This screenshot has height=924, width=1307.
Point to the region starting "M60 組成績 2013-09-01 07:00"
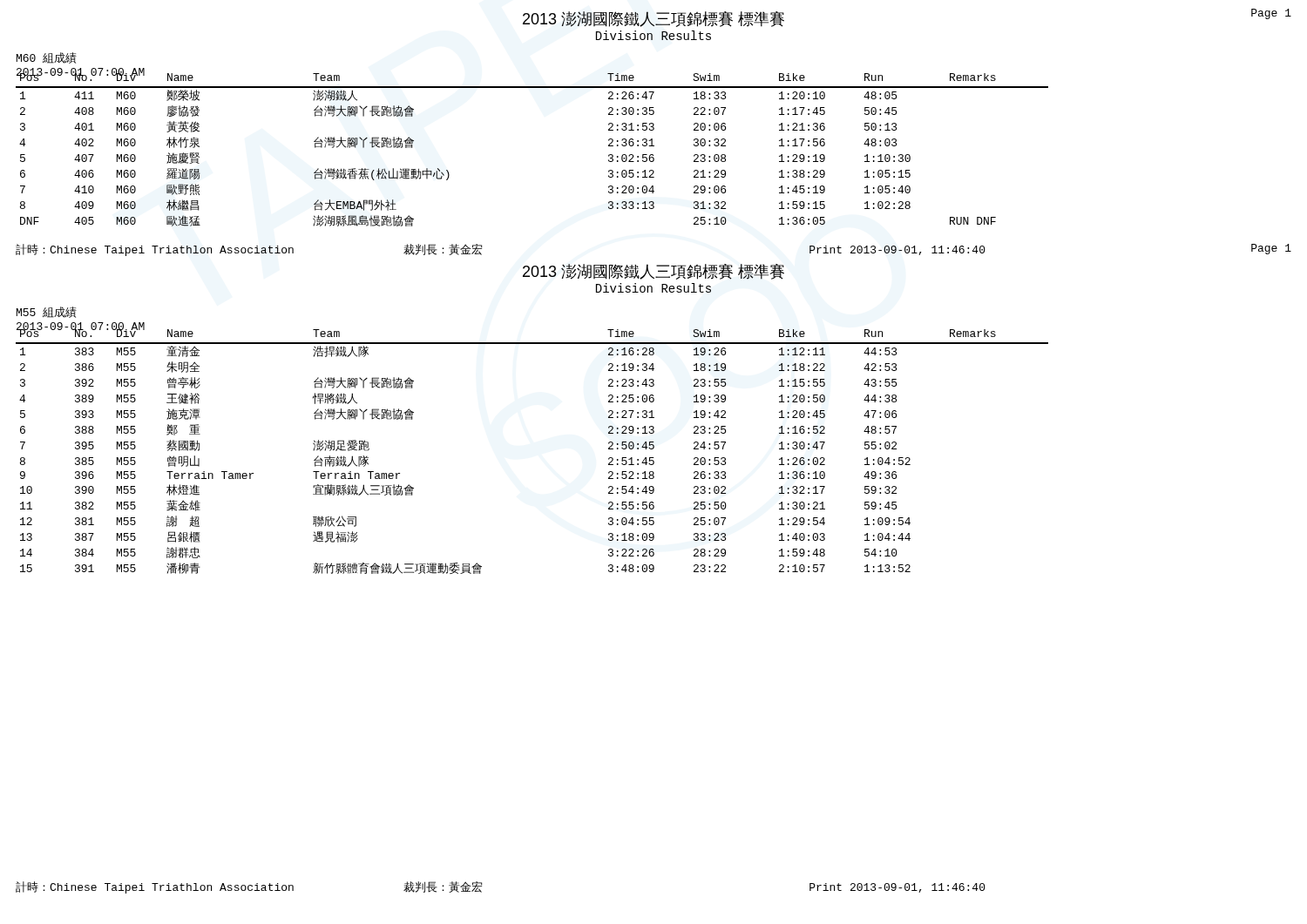point(80,66)
